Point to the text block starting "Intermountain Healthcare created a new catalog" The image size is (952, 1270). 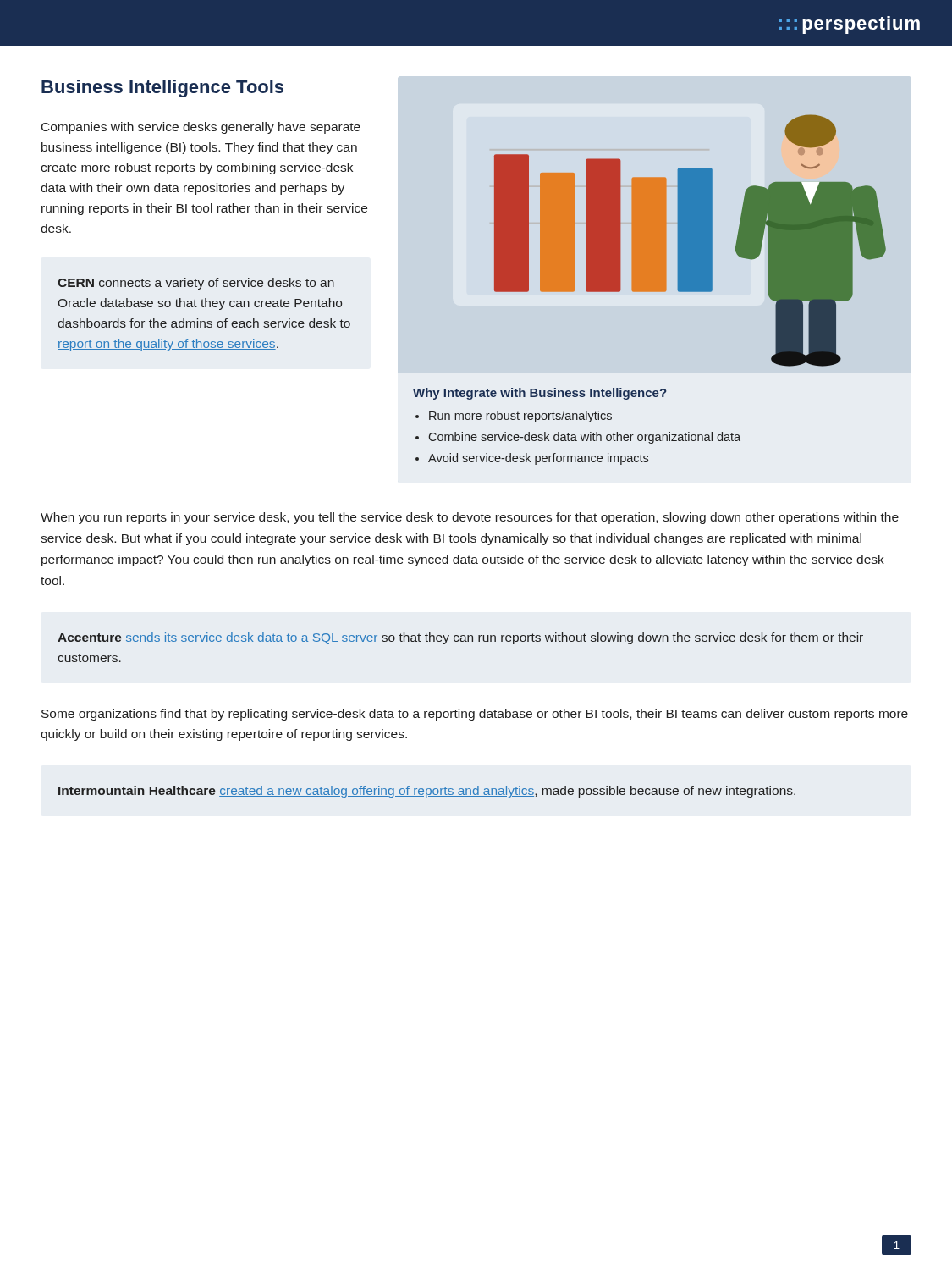(x=427, y=791)
